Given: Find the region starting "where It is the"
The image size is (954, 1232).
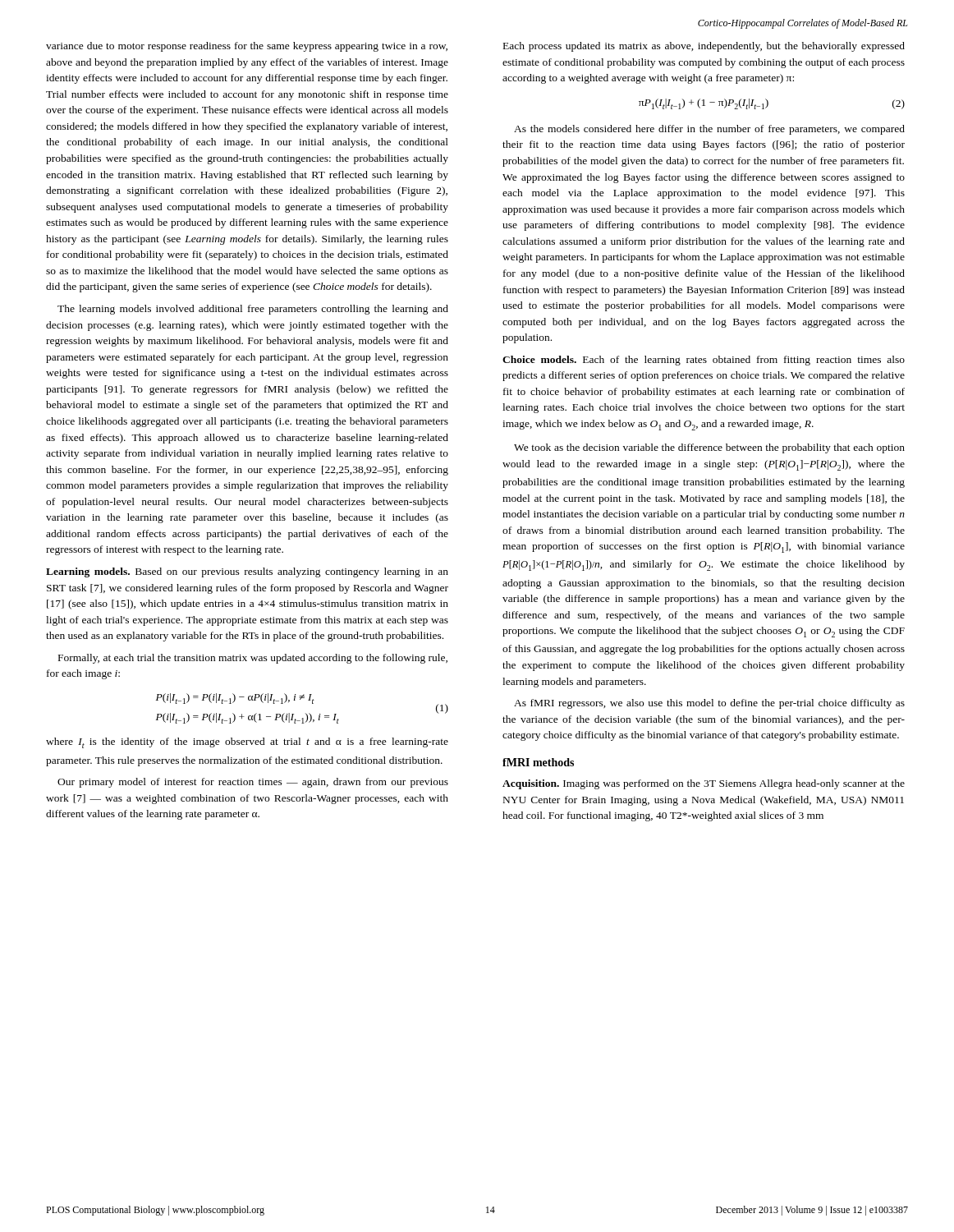Looking at the screenshot, I should click(x=247, y=751).
